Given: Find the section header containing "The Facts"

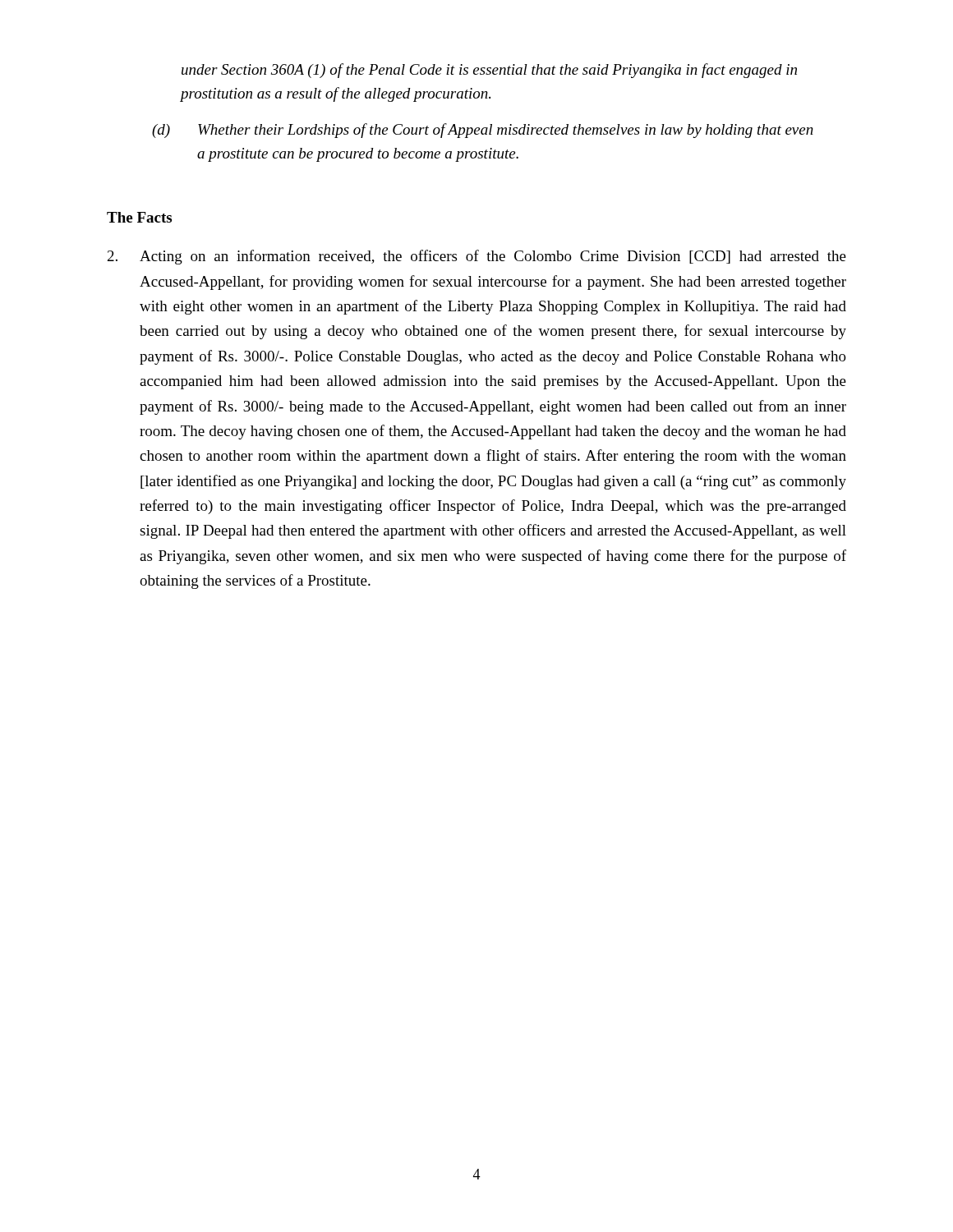Looking at the screenshot, I should click(140, 217).
